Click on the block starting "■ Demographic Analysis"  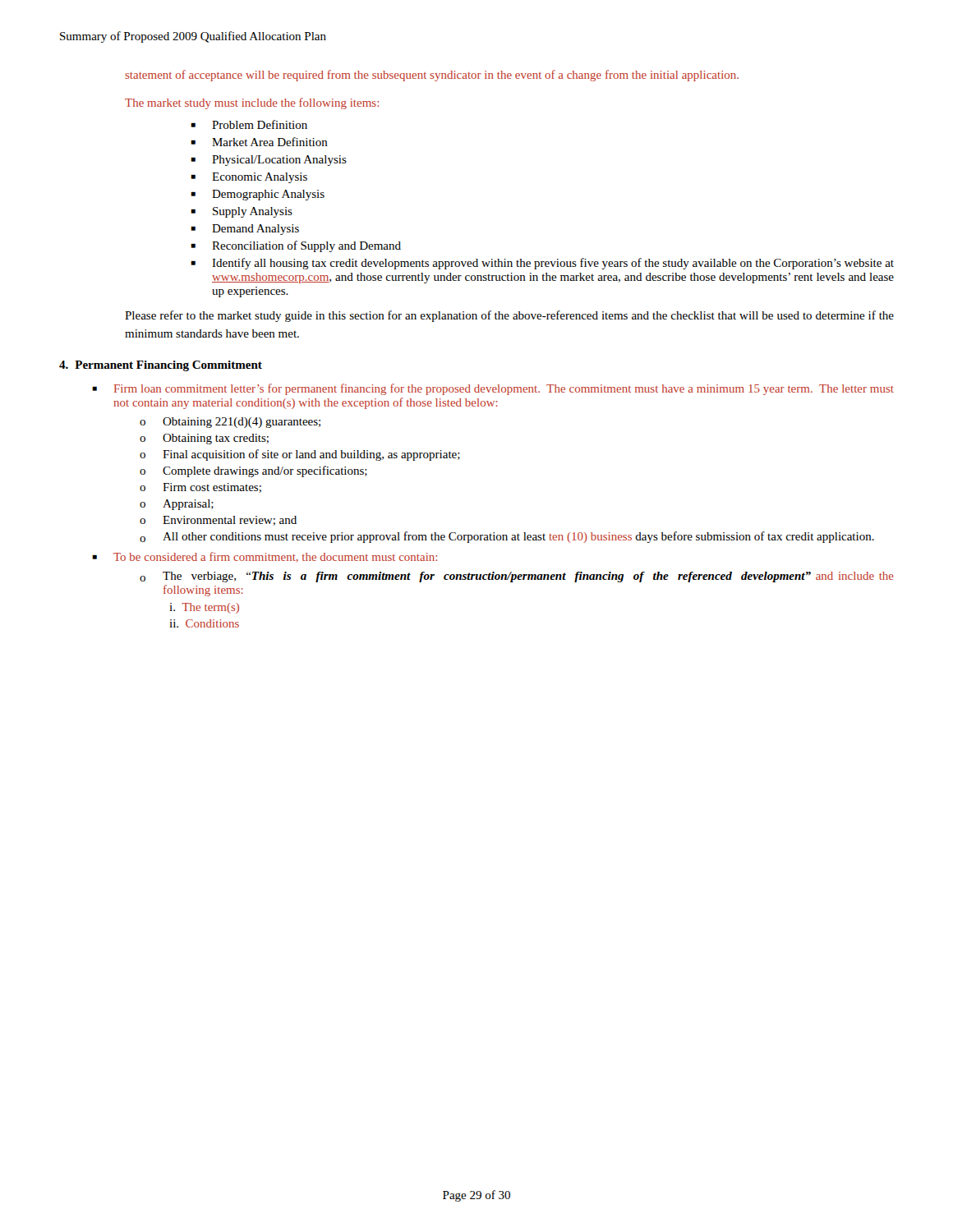tap(258, 195)
